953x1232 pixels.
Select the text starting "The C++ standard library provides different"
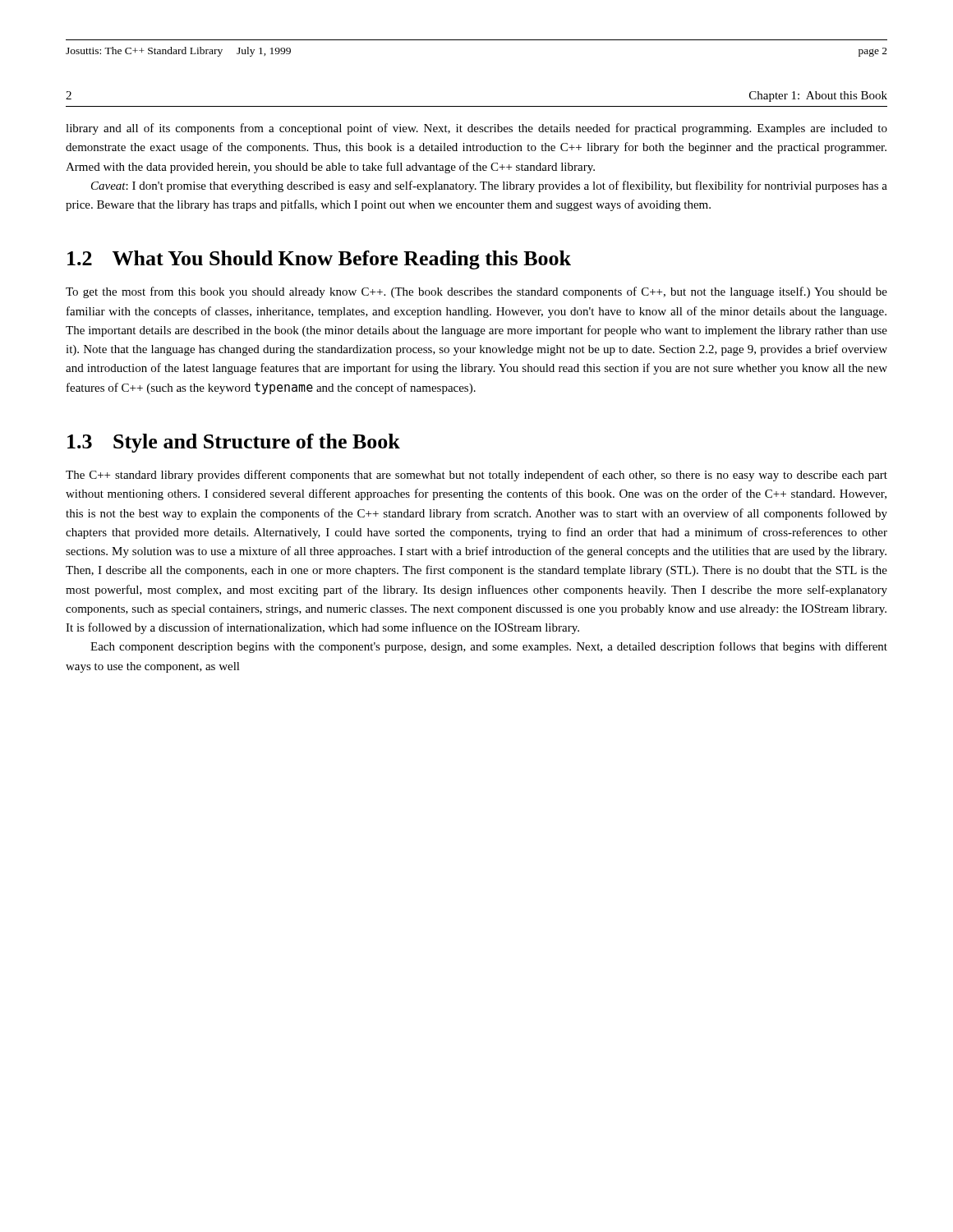(476, 552)
